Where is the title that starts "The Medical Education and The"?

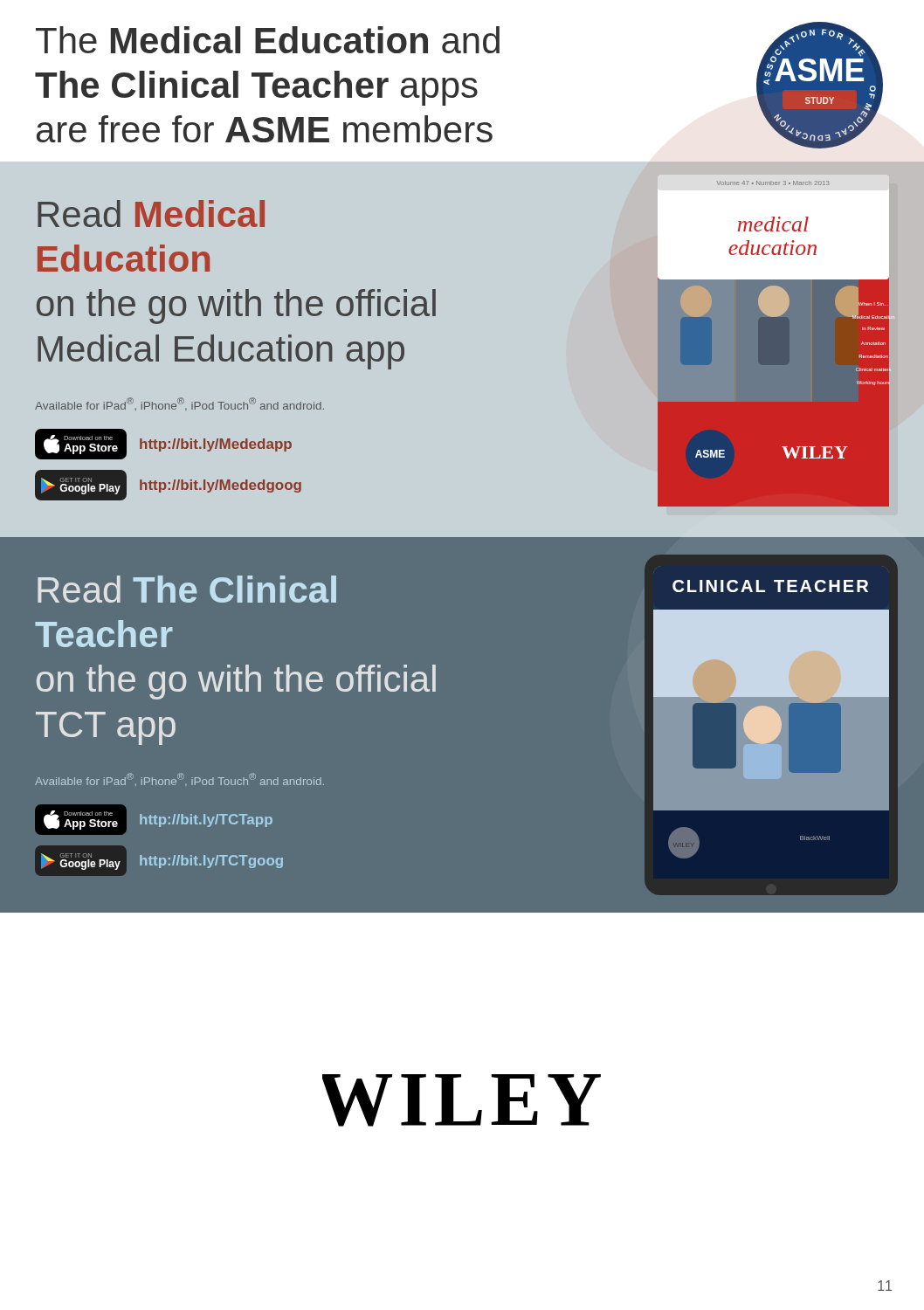click(x=268, y=85)
